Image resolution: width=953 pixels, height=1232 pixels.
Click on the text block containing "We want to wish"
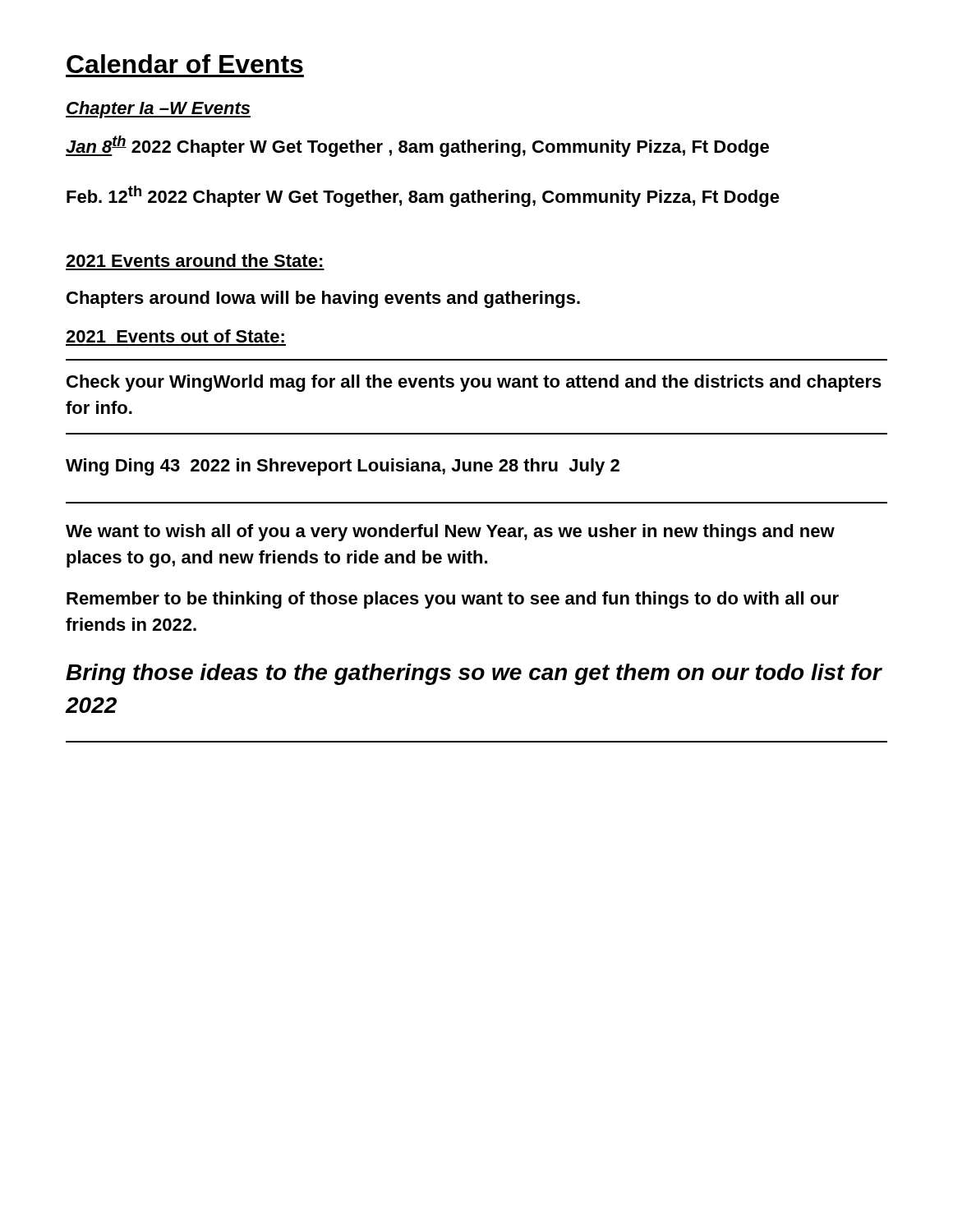[476, 544]
